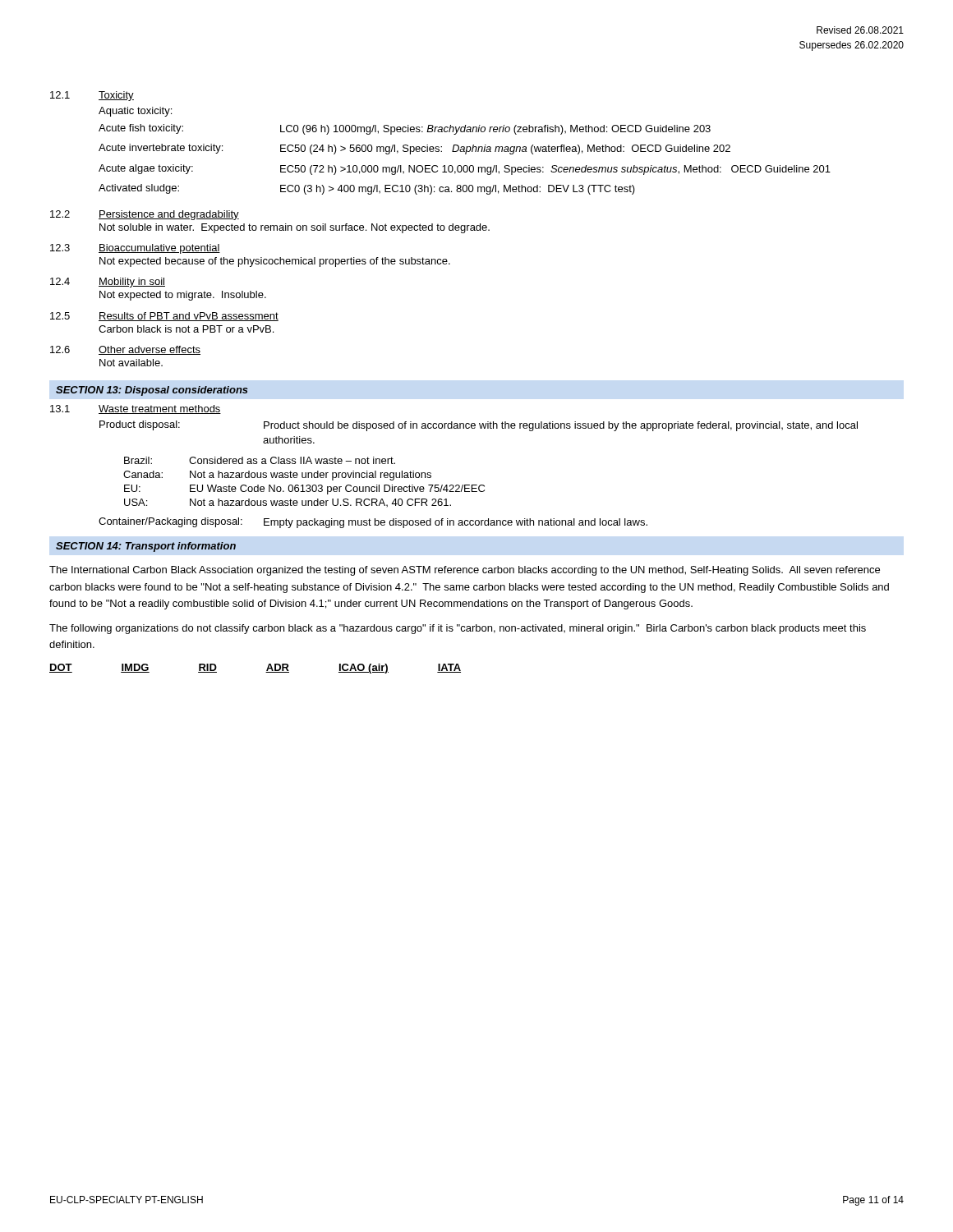Click where it says "Not available."
The width and height of the screenshot is (953, 1232).
click(x=131, y=362)
